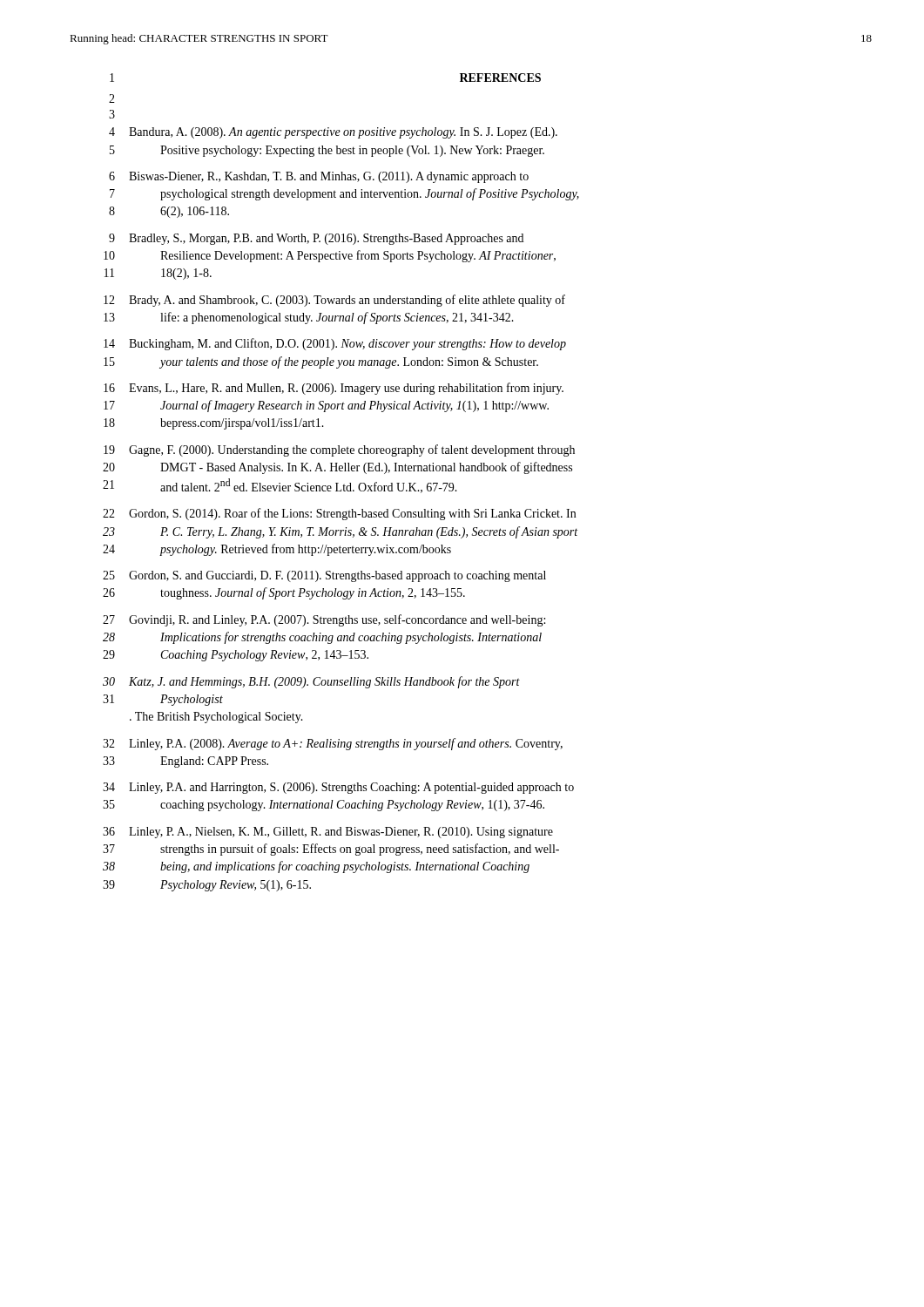Select the list item that says "272829 Govindji, R. and"

click(x=471, y=638)
